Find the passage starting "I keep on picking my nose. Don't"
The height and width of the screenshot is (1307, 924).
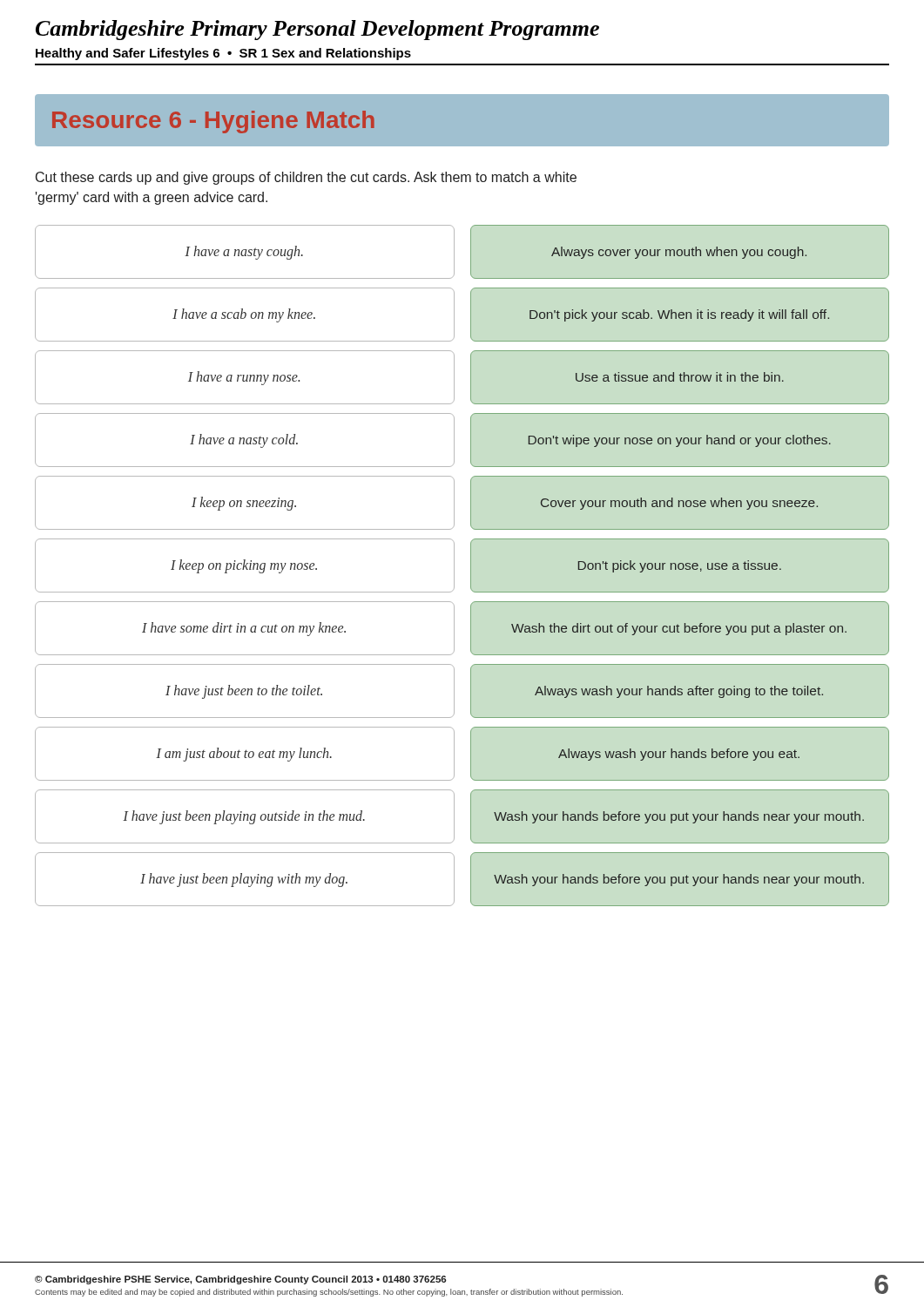point(462,565)
